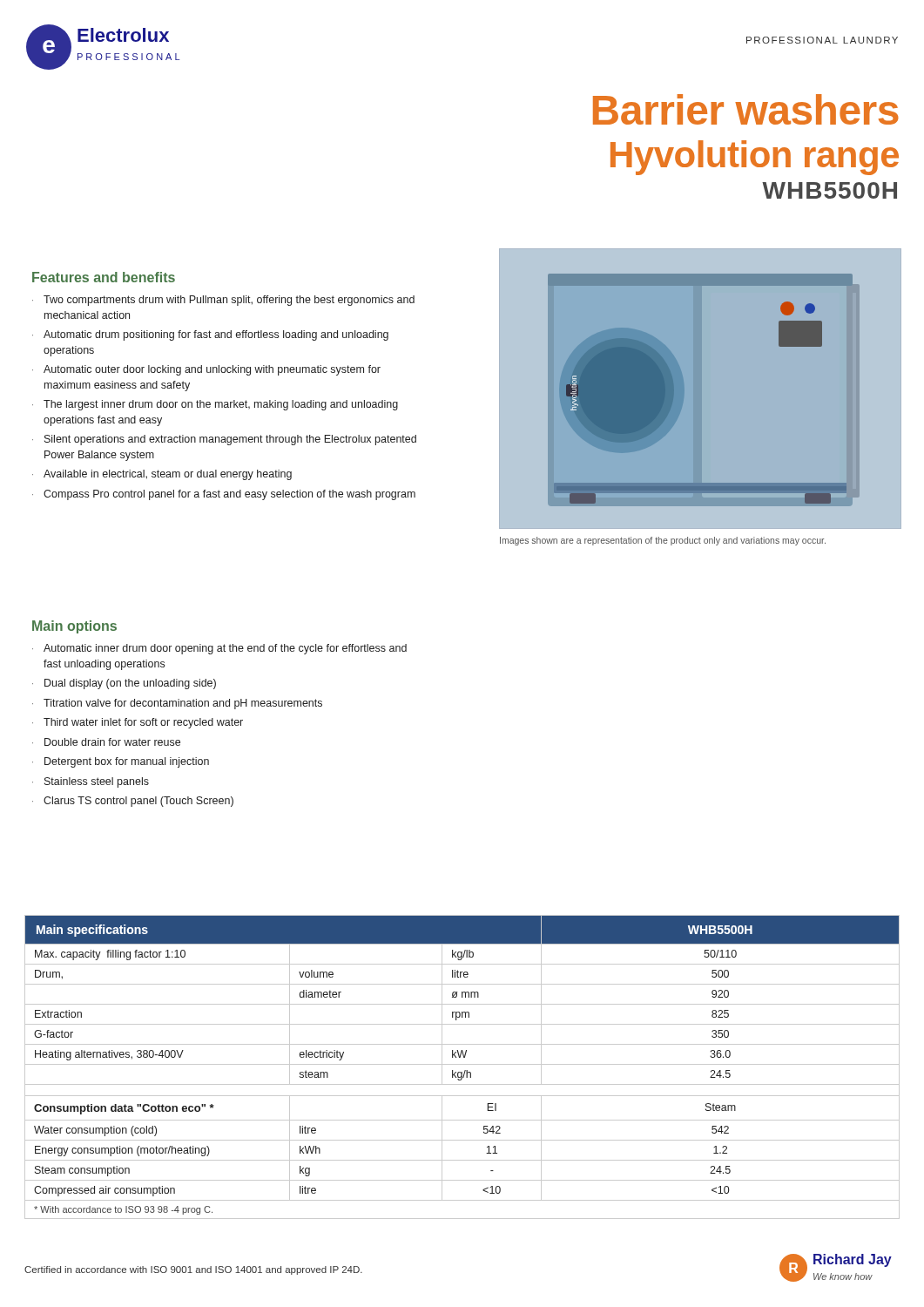Point to the element starting "· Automatic outer door locking and unlocking with"
The image size is (924, 1307).
[x=227, y=378]
